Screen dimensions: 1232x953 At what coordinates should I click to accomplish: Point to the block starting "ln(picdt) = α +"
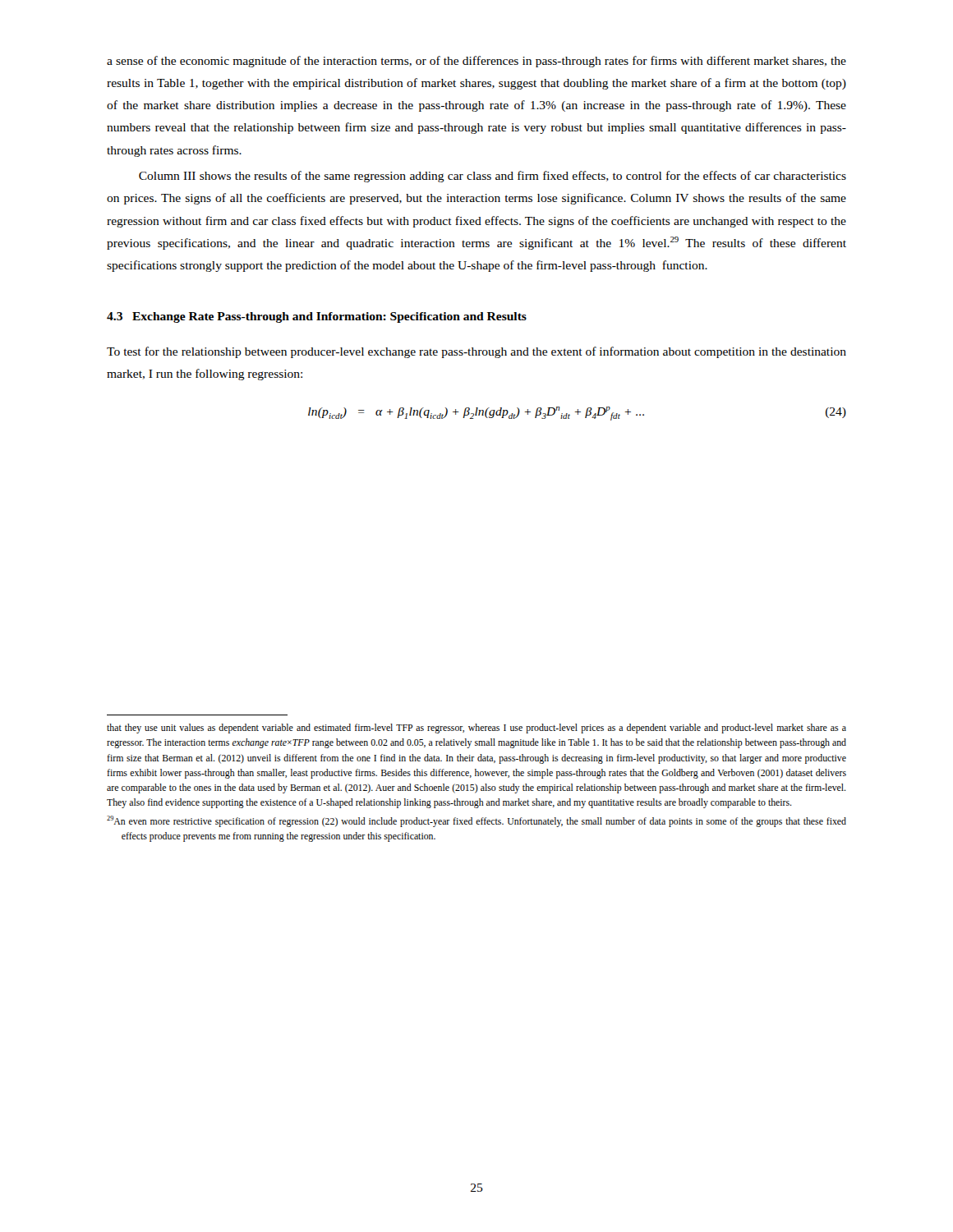[577, 412]
